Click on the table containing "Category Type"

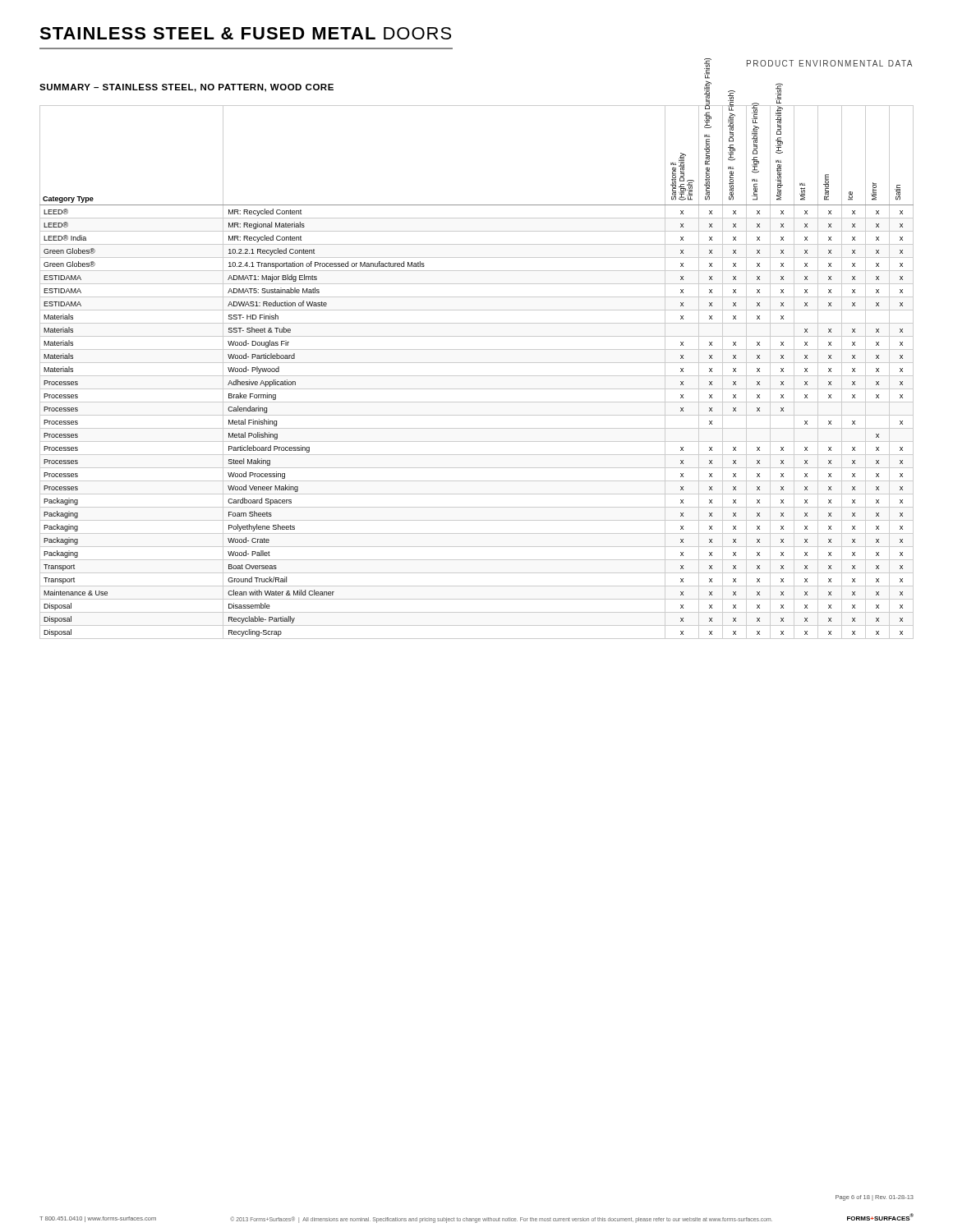click(x=476, y=636)
